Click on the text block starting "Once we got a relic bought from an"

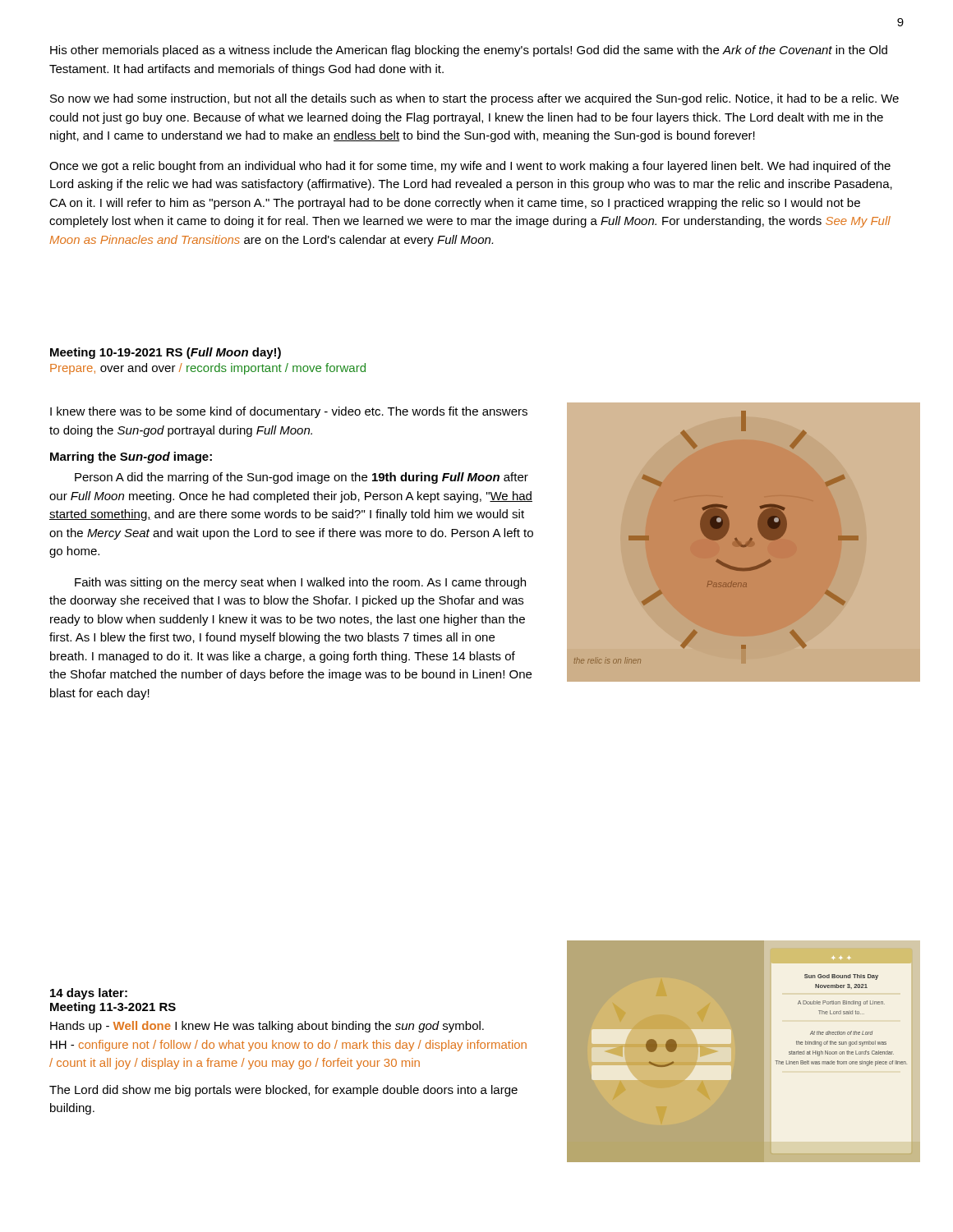tap(471, 202)
